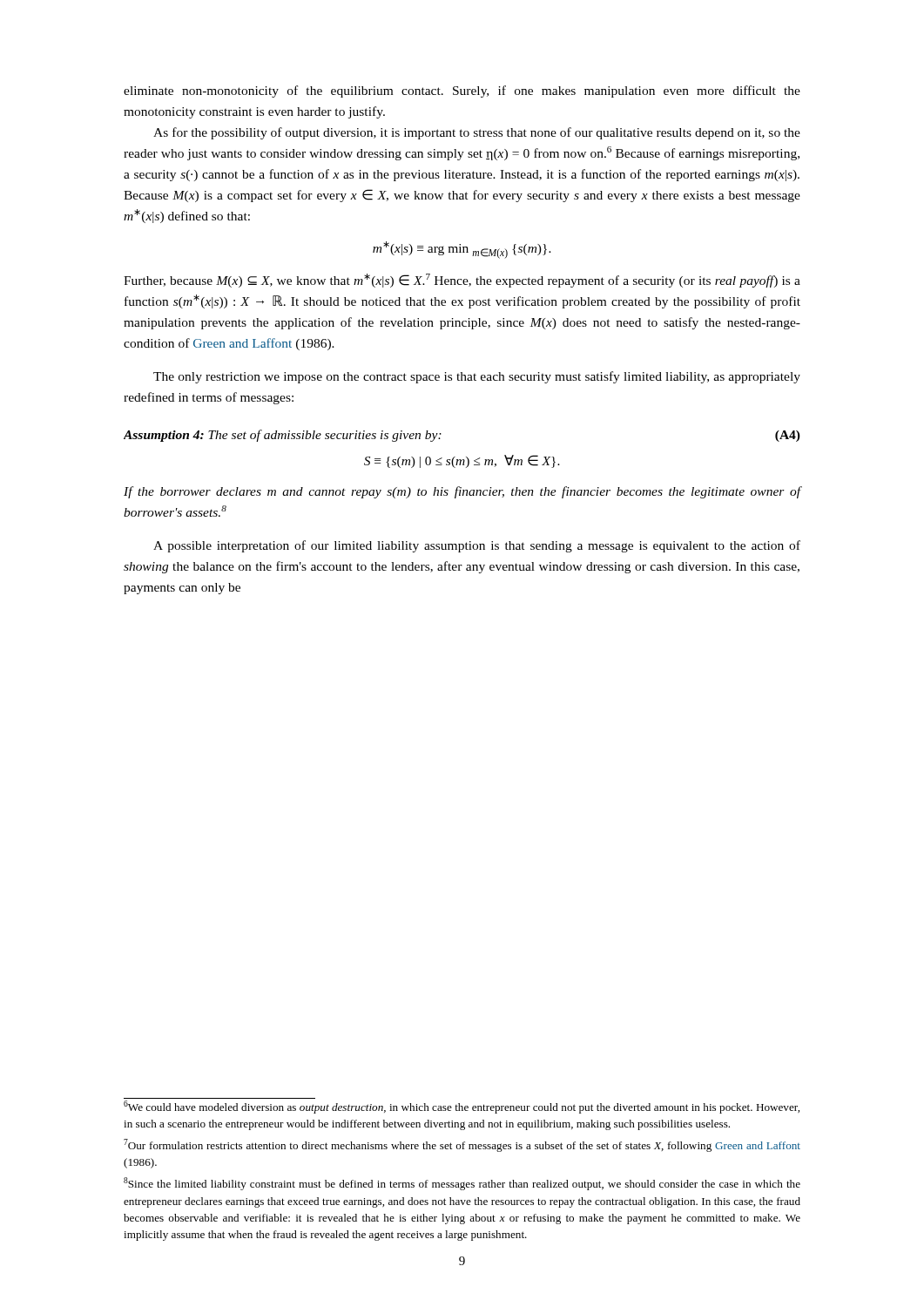The image size is (924, 1307).
Task: Locate the passage starting "8Since the limited liability"
Action: (x=462, y=1208)
